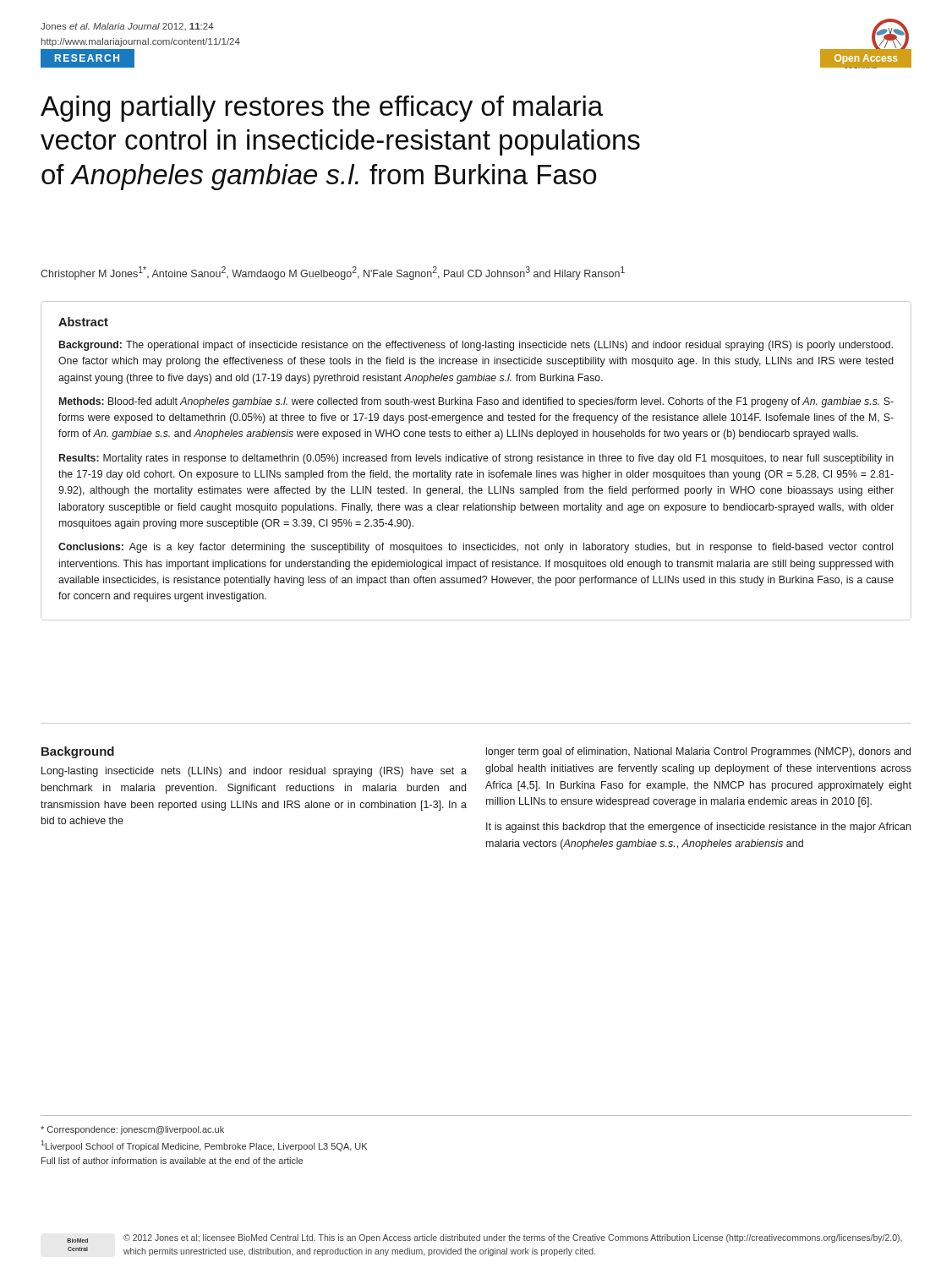Select the region starting "Christopher M Jones1*, Antoine Sanou2,"

(476, 273)
